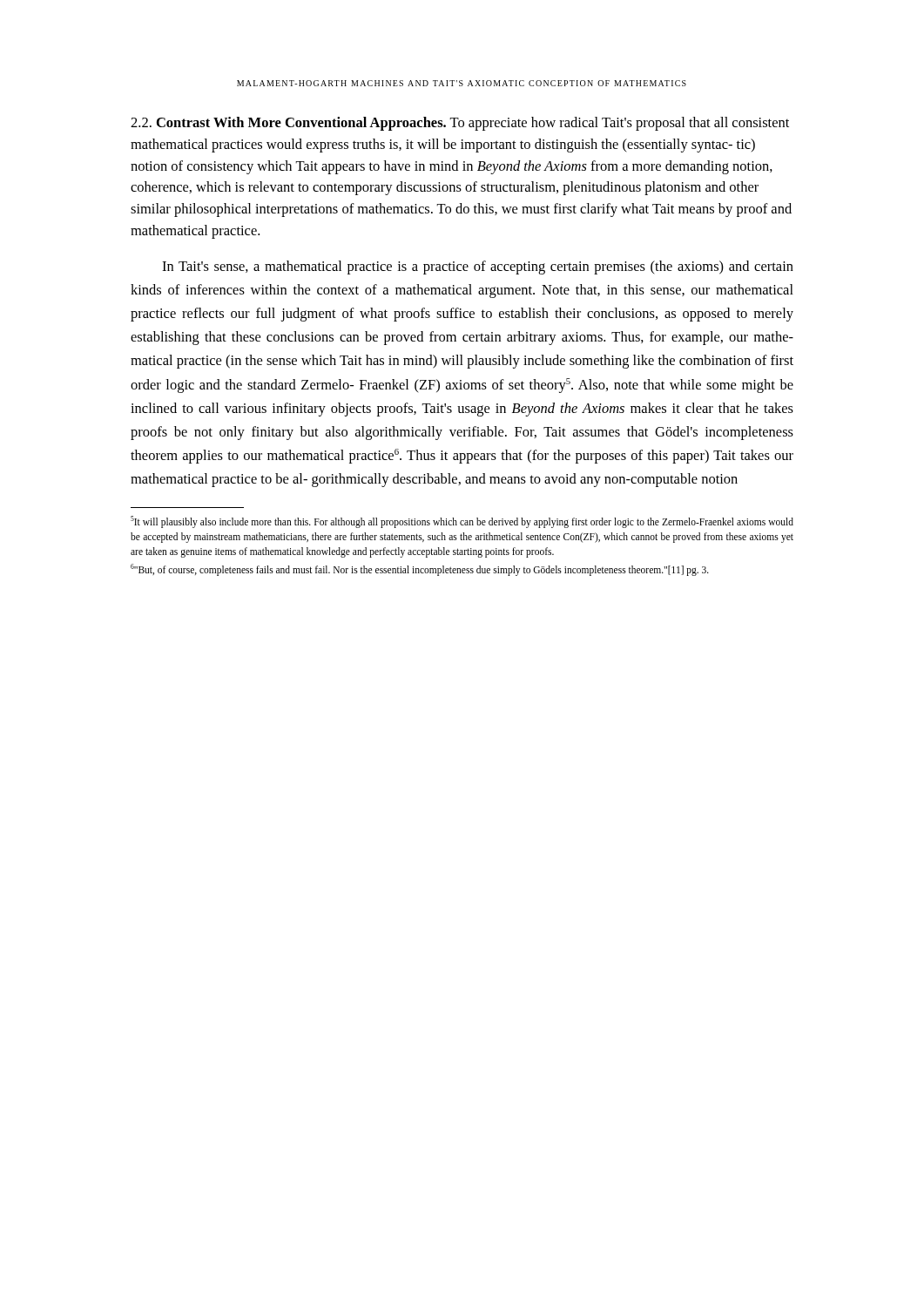Locate the block of text that opens with "5It will plausibly also include more than"
This screenshot has height=1307, width=924.
(462, 536)
